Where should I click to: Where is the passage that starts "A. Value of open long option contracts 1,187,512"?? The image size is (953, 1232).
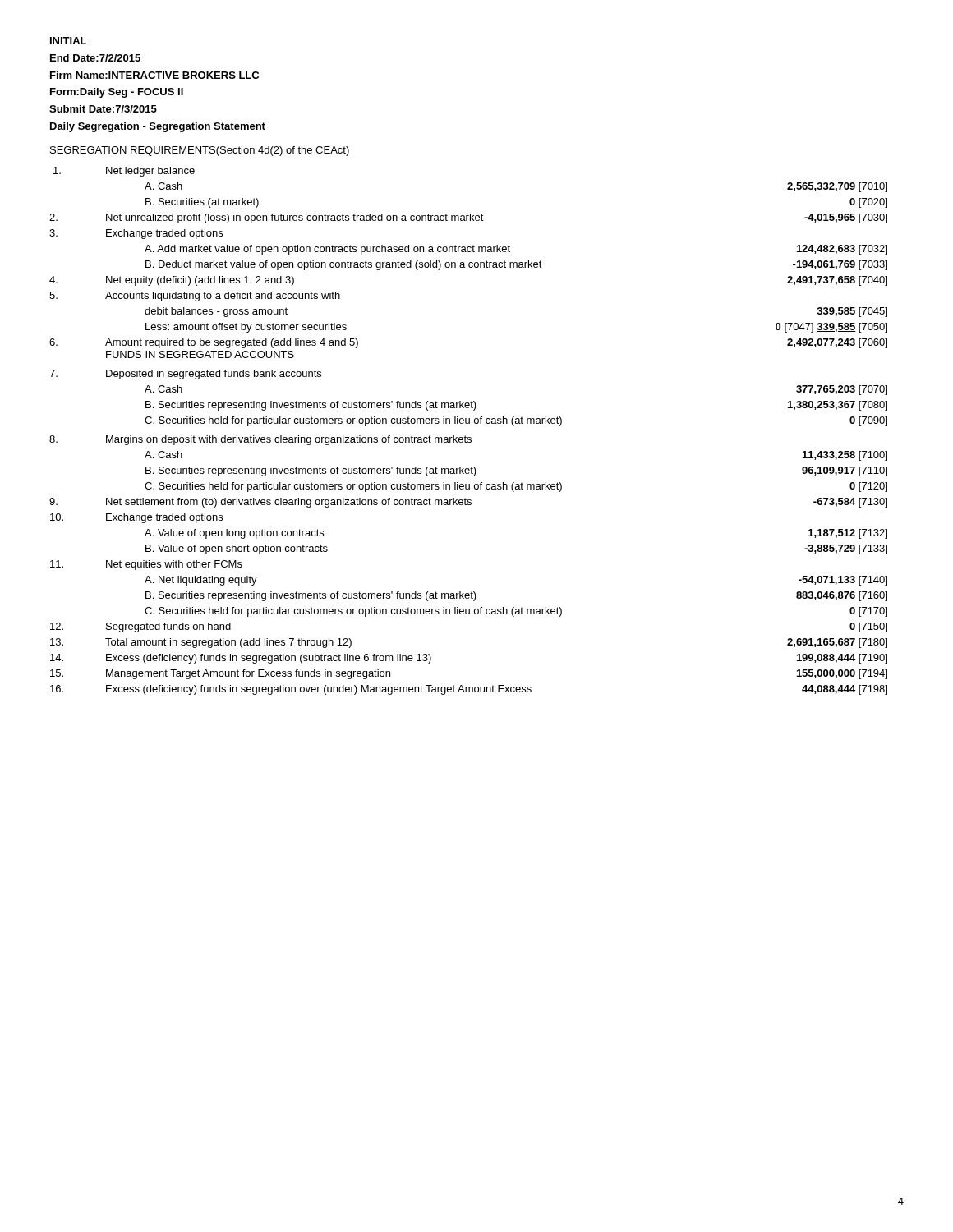(x=232, y=535)
